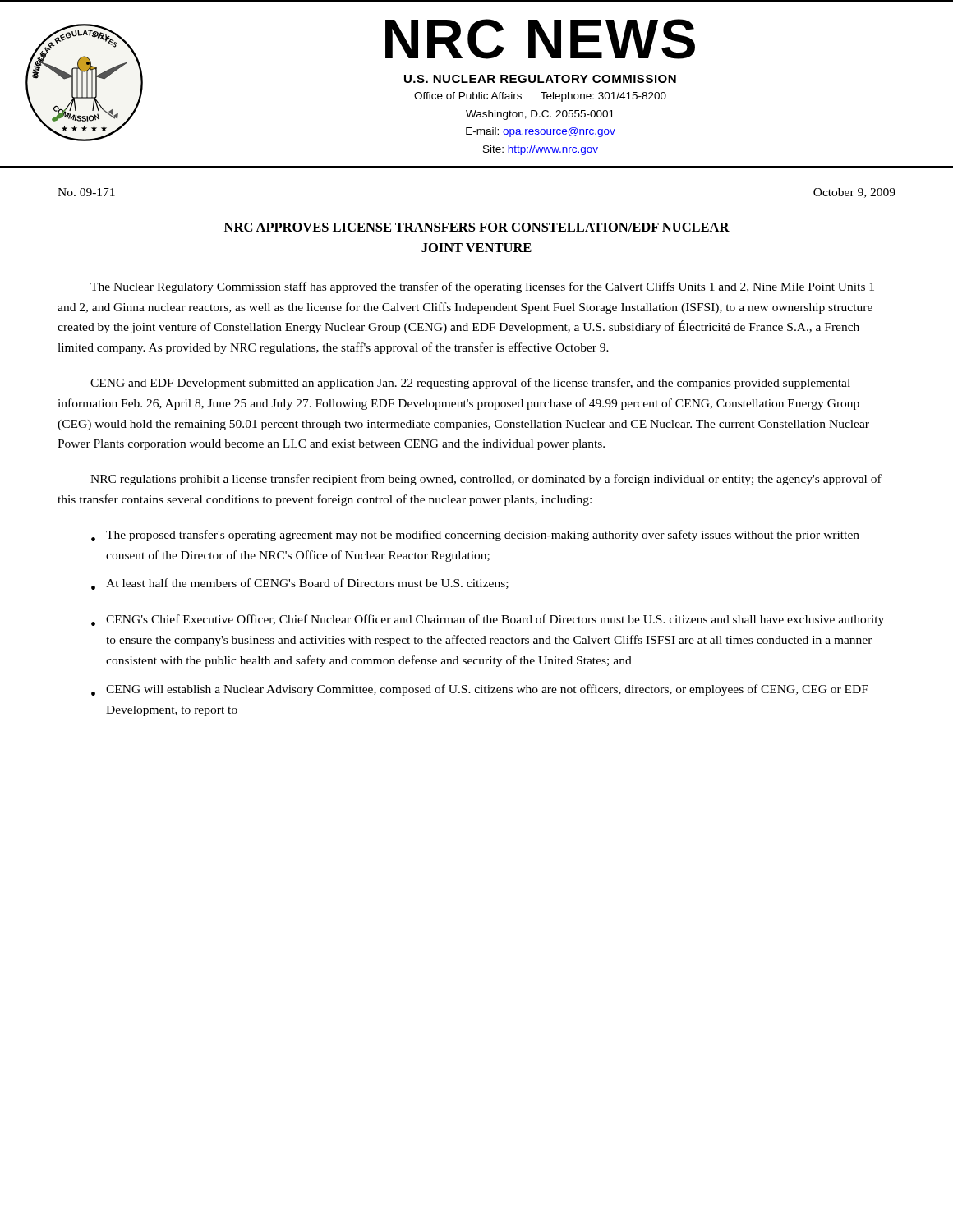953x1232 pixels.
Task: Locate the block of text that opens with "The Nuclear Regulatory"
Action: tap(466, 317)
